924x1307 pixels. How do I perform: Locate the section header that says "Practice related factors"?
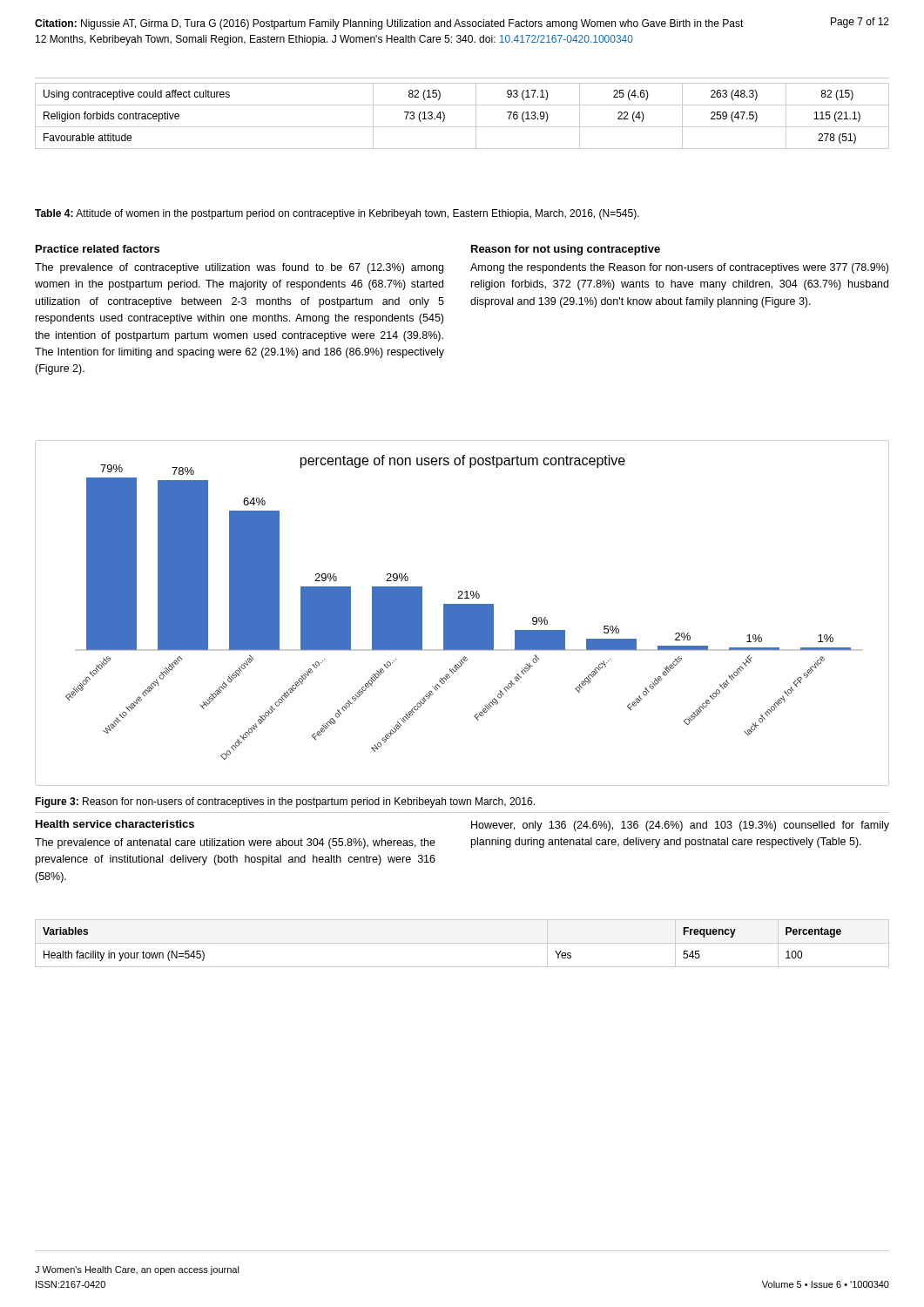[x=97, y=249]
